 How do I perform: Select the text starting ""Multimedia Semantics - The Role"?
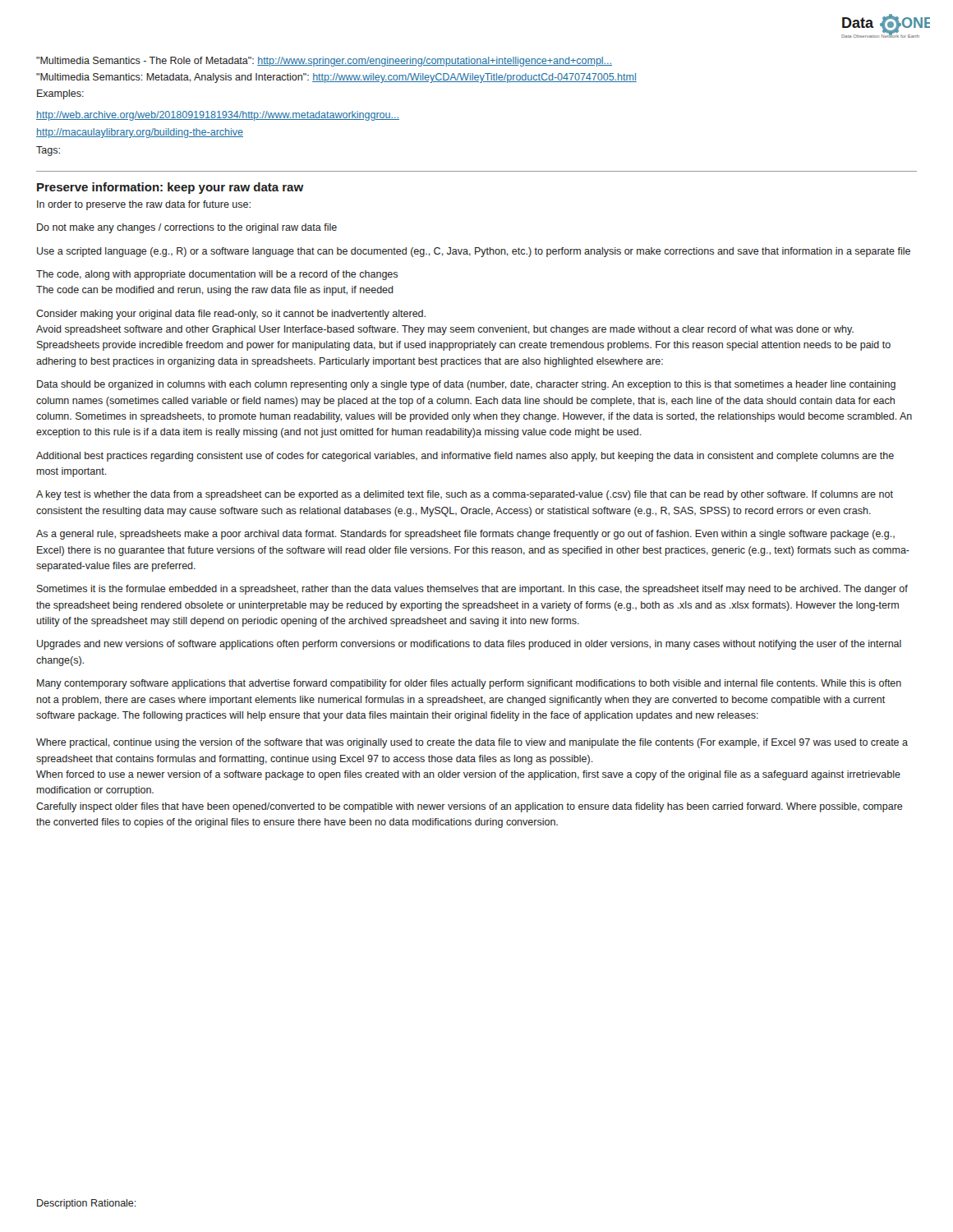(x=336, y=77)
